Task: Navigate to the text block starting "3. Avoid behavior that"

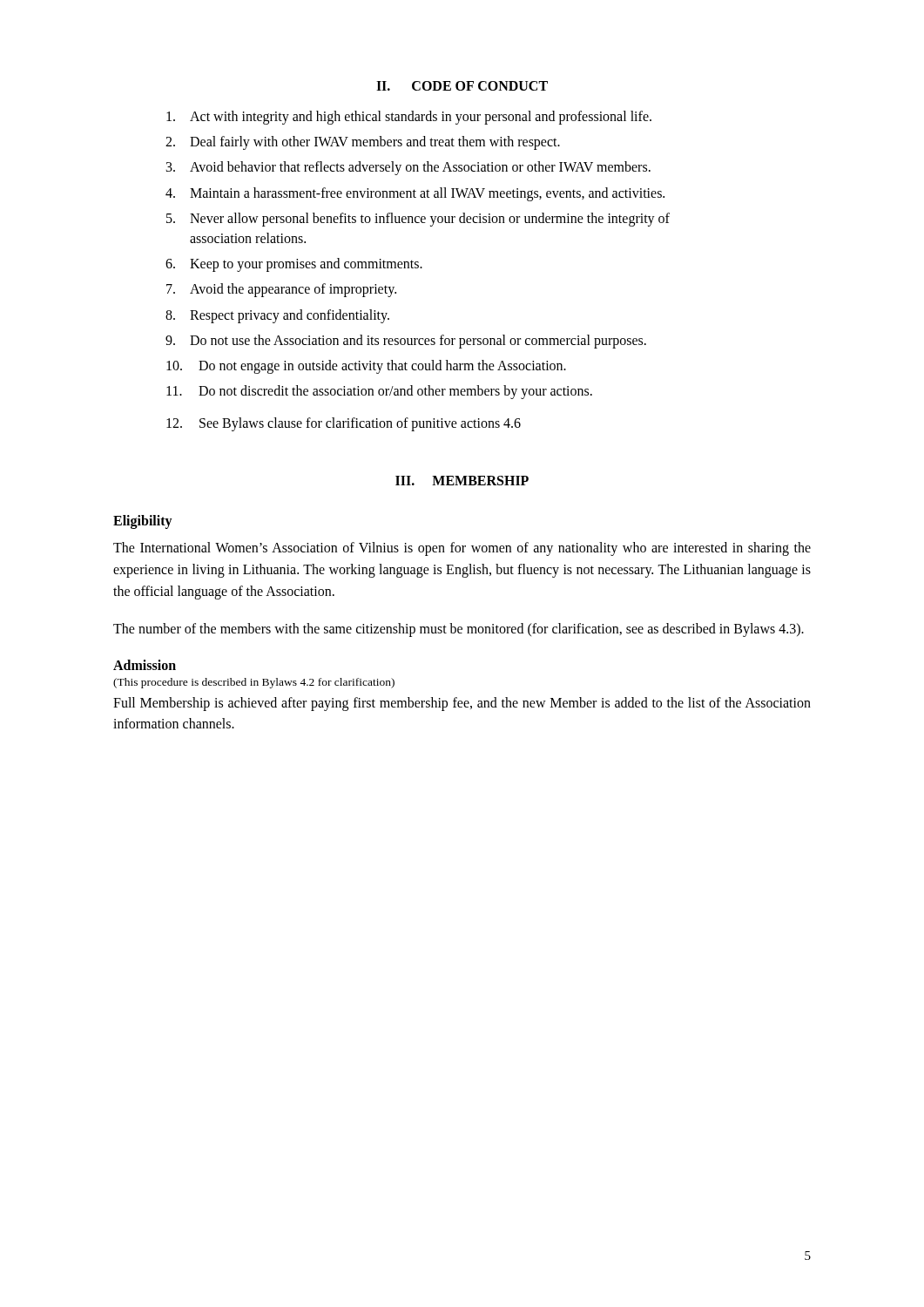Action: pos(488,167)
